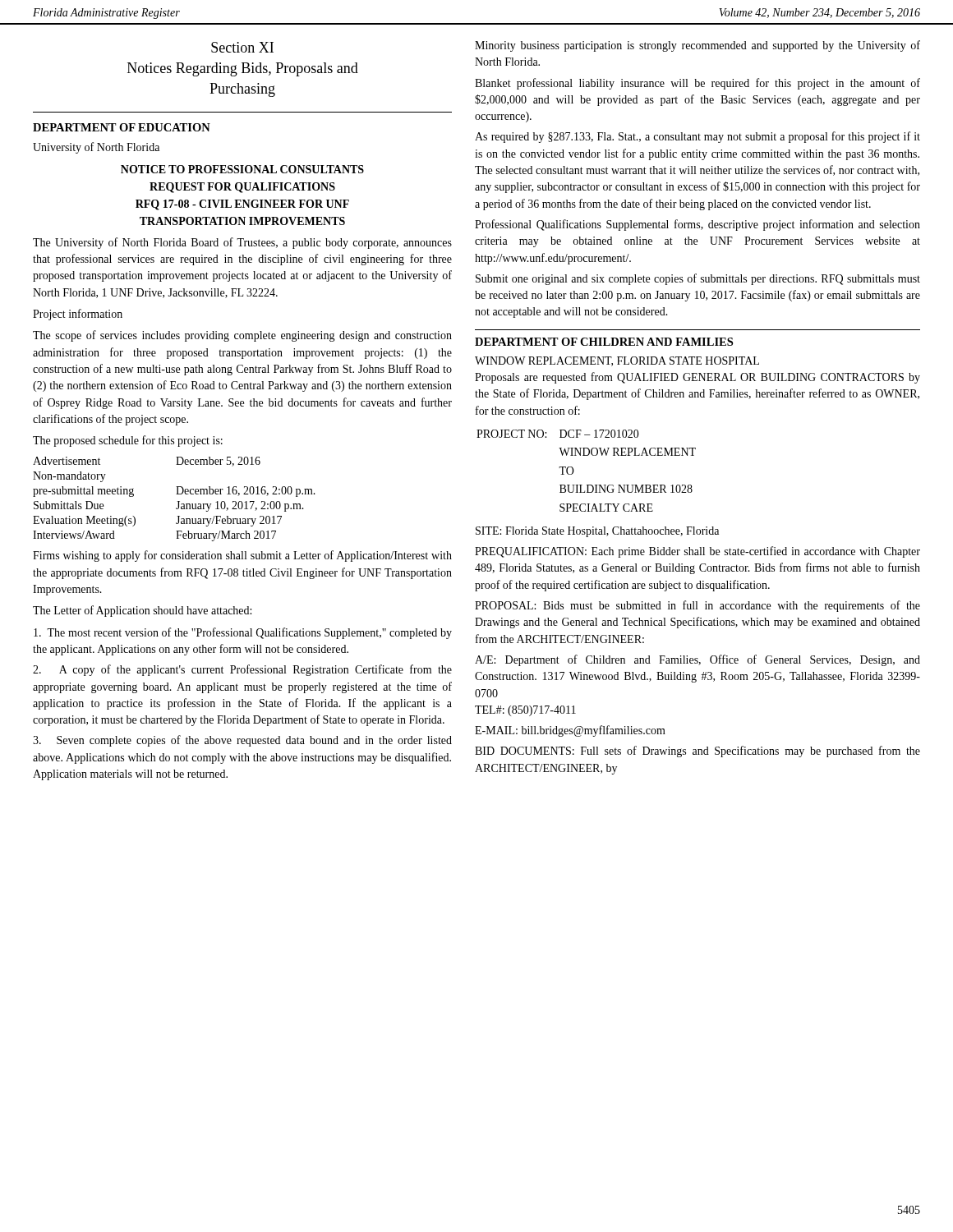This screenshot has height=1232, width=953.
Task: Navigate to the region starting "2. A copy of the applicant's"
Action: 242,695
